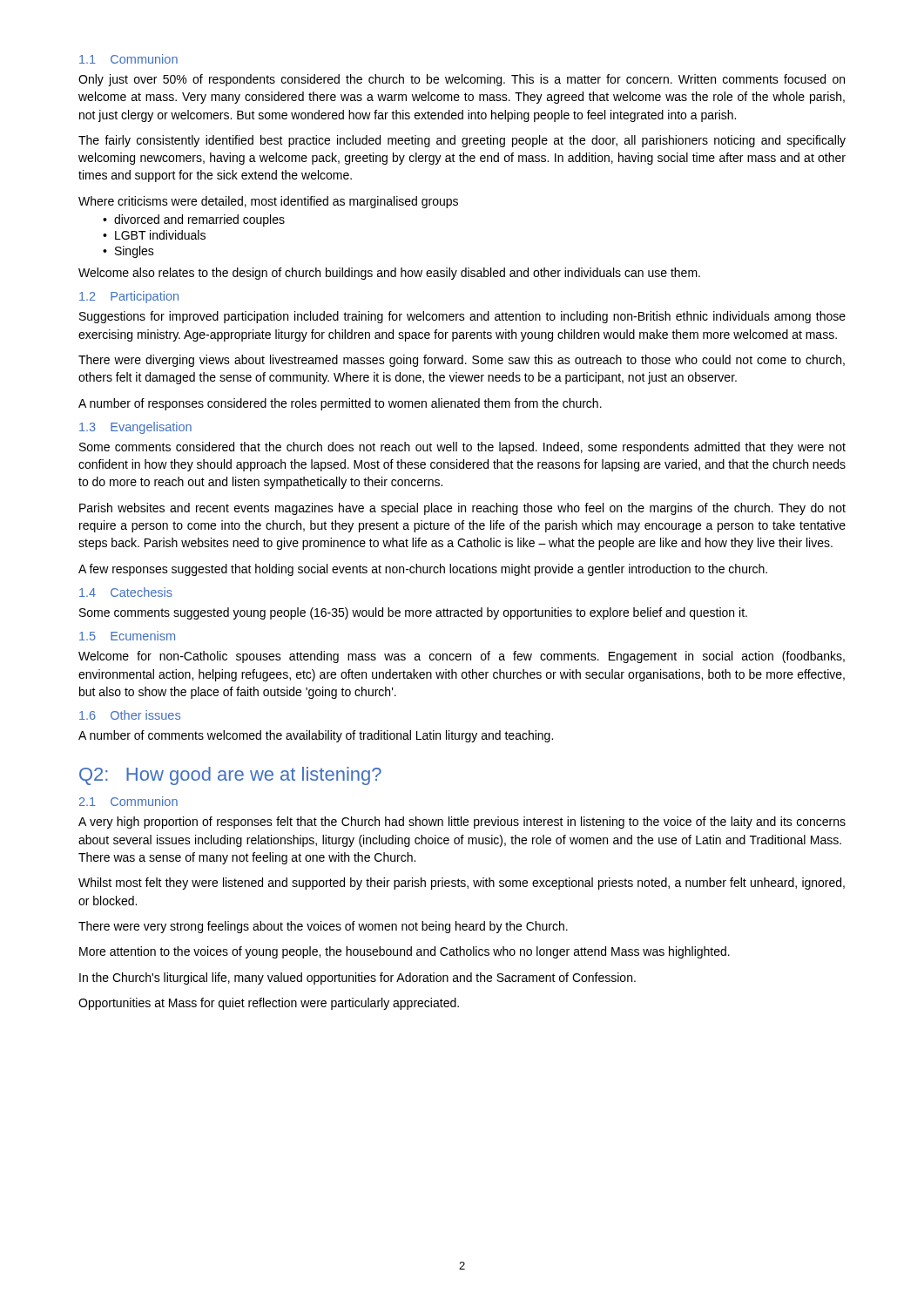Select the passage starting "A few responses suggested"
Viewport: 924px width, 1307px height.
pos(462,569)
